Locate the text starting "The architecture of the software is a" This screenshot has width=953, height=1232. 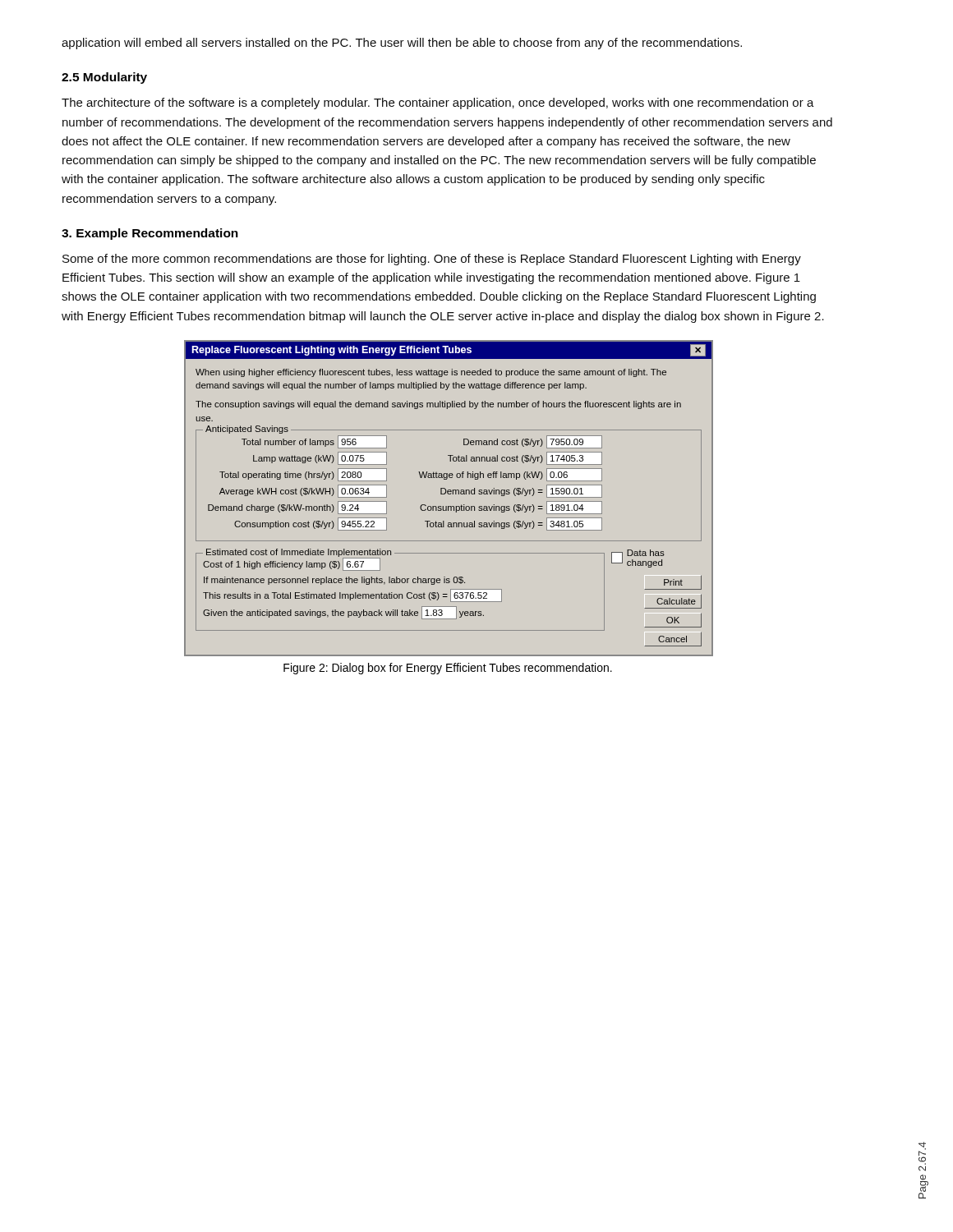click(447, 150)
